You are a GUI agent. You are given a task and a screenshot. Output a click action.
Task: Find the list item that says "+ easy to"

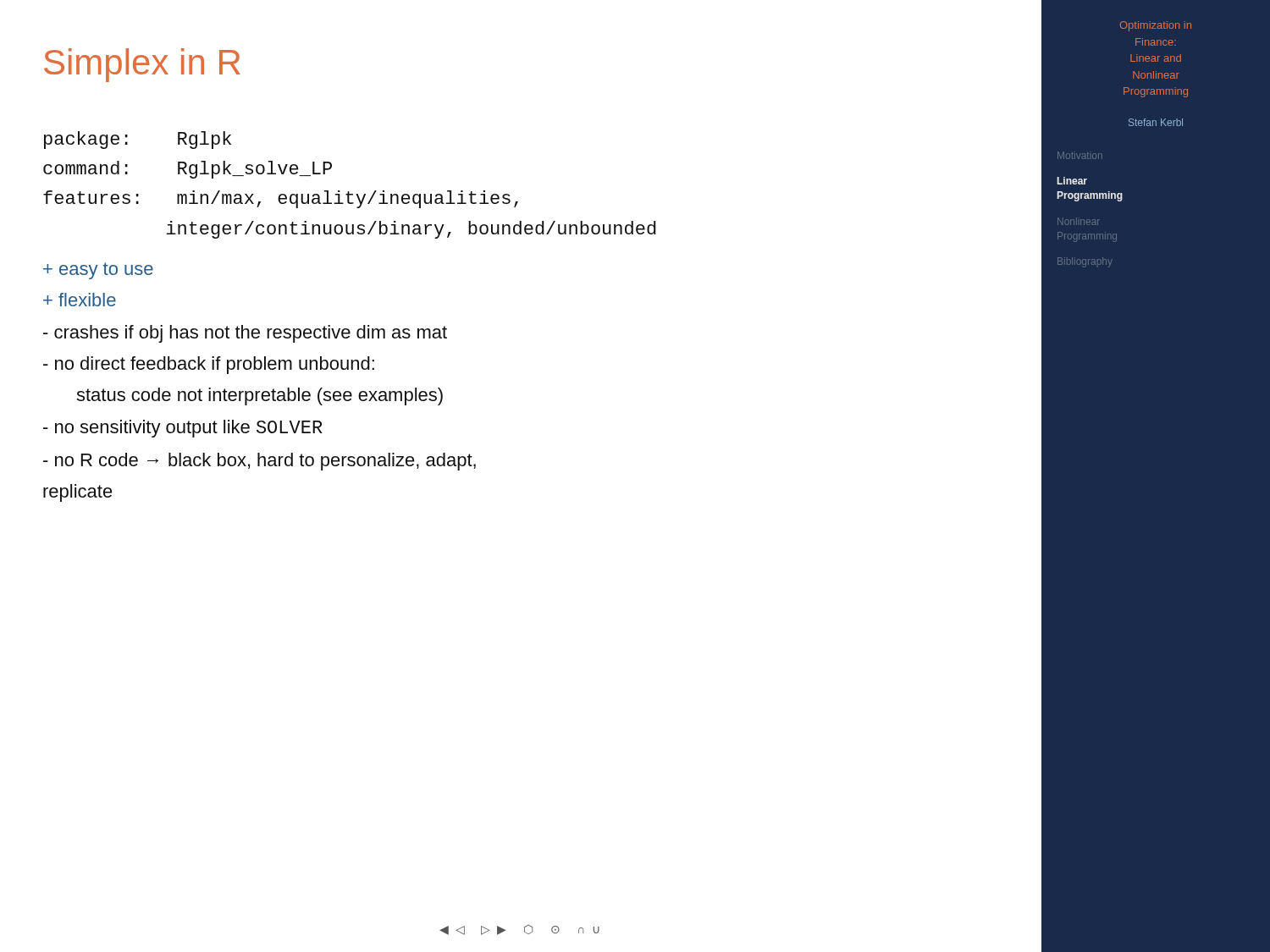tap(98, 271)
